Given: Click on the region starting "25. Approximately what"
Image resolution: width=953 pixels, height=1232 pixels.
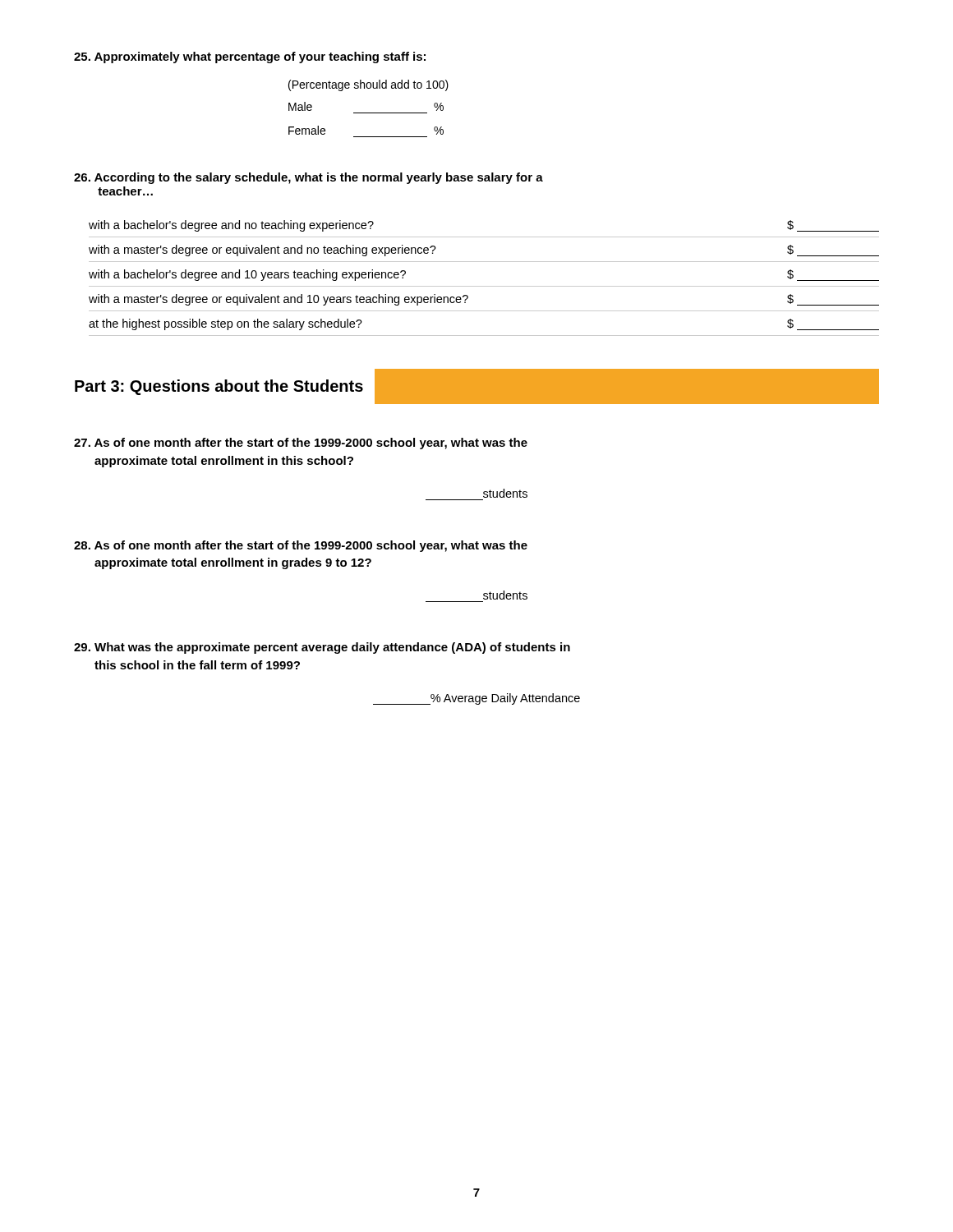Looking at the screenshot, I should [x=250, y=57].
